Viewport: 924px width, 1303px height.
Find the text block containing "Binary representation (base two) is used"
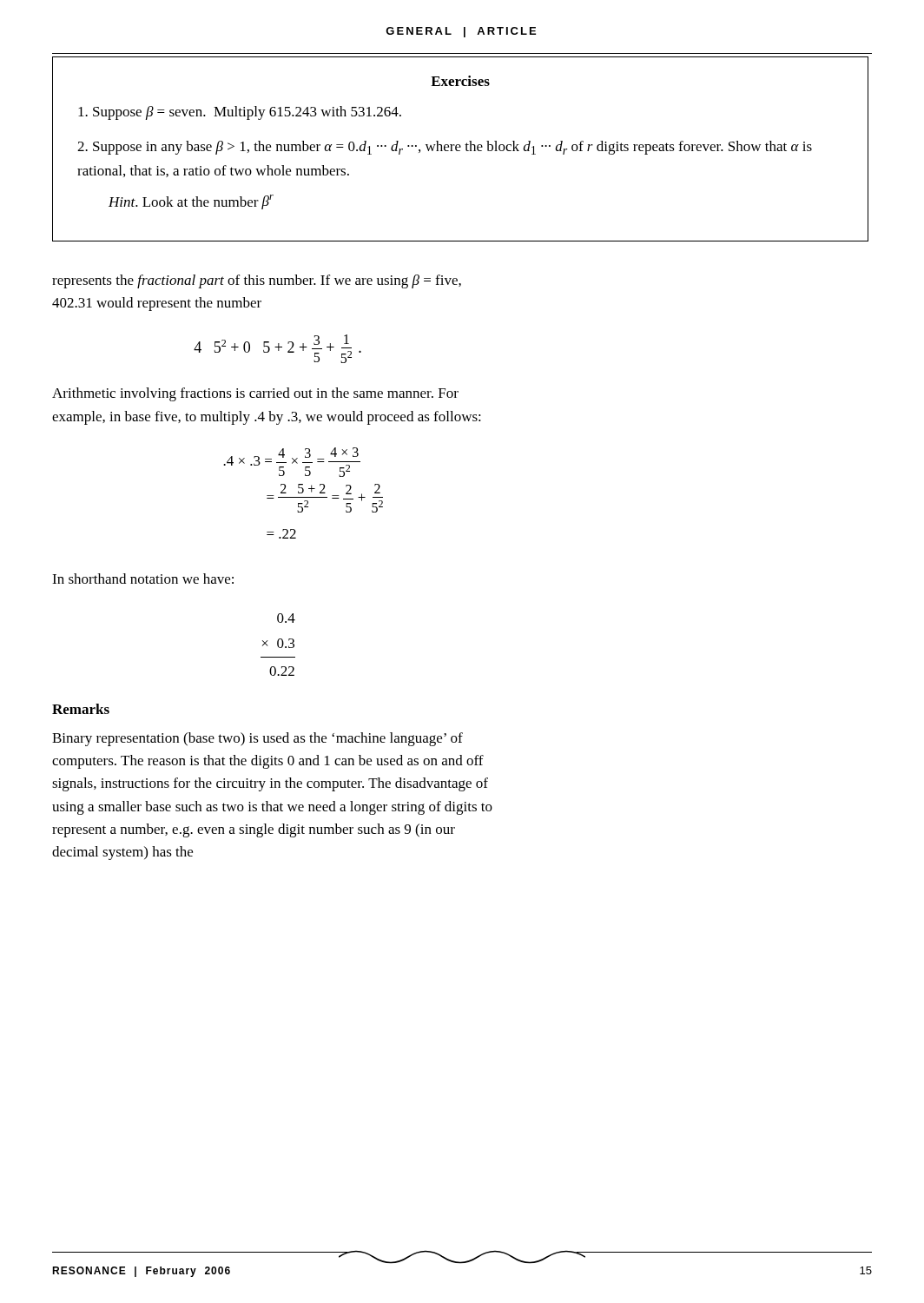point(272,795)
